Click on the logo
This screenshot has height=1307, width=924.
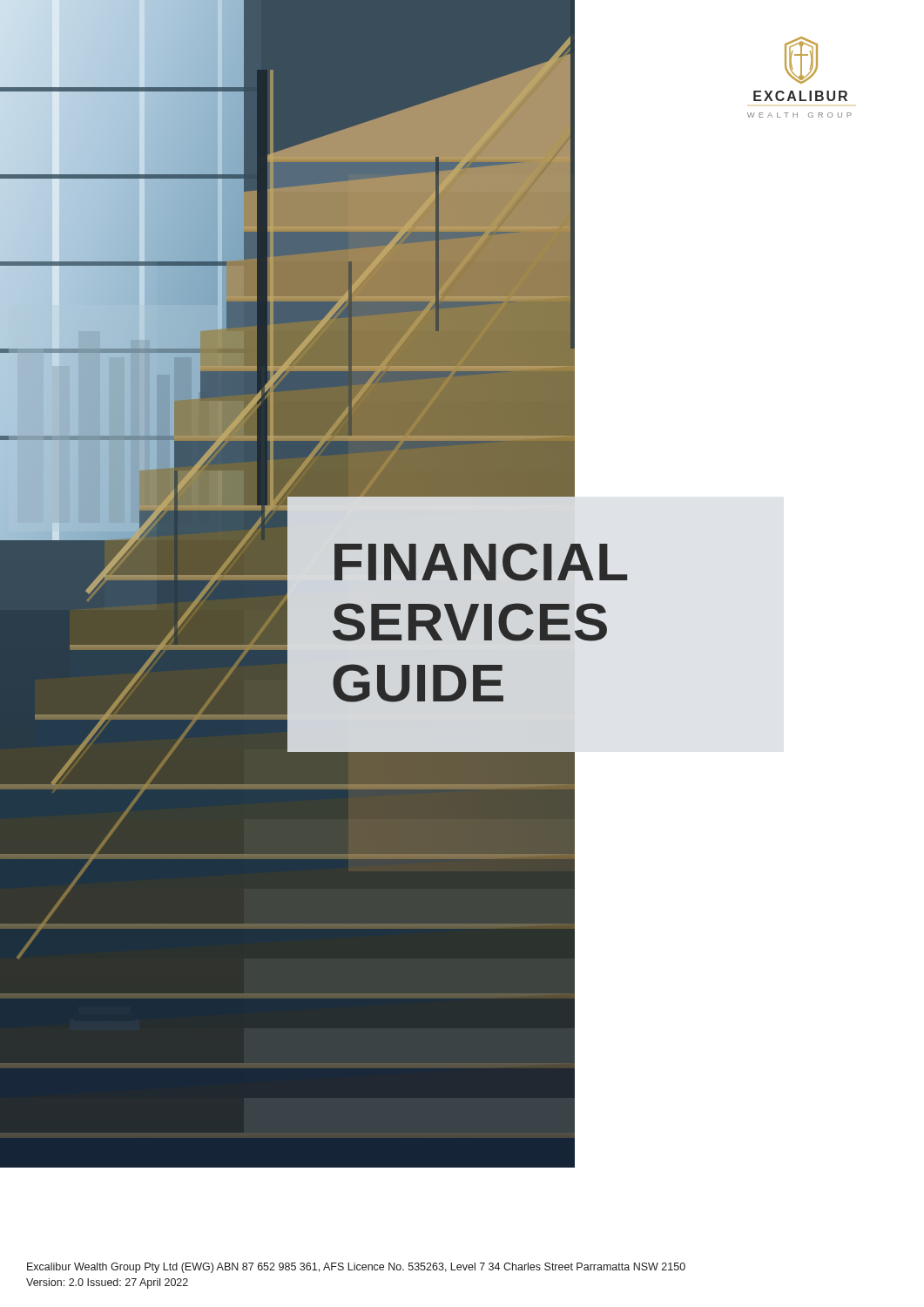pos(802,83)
